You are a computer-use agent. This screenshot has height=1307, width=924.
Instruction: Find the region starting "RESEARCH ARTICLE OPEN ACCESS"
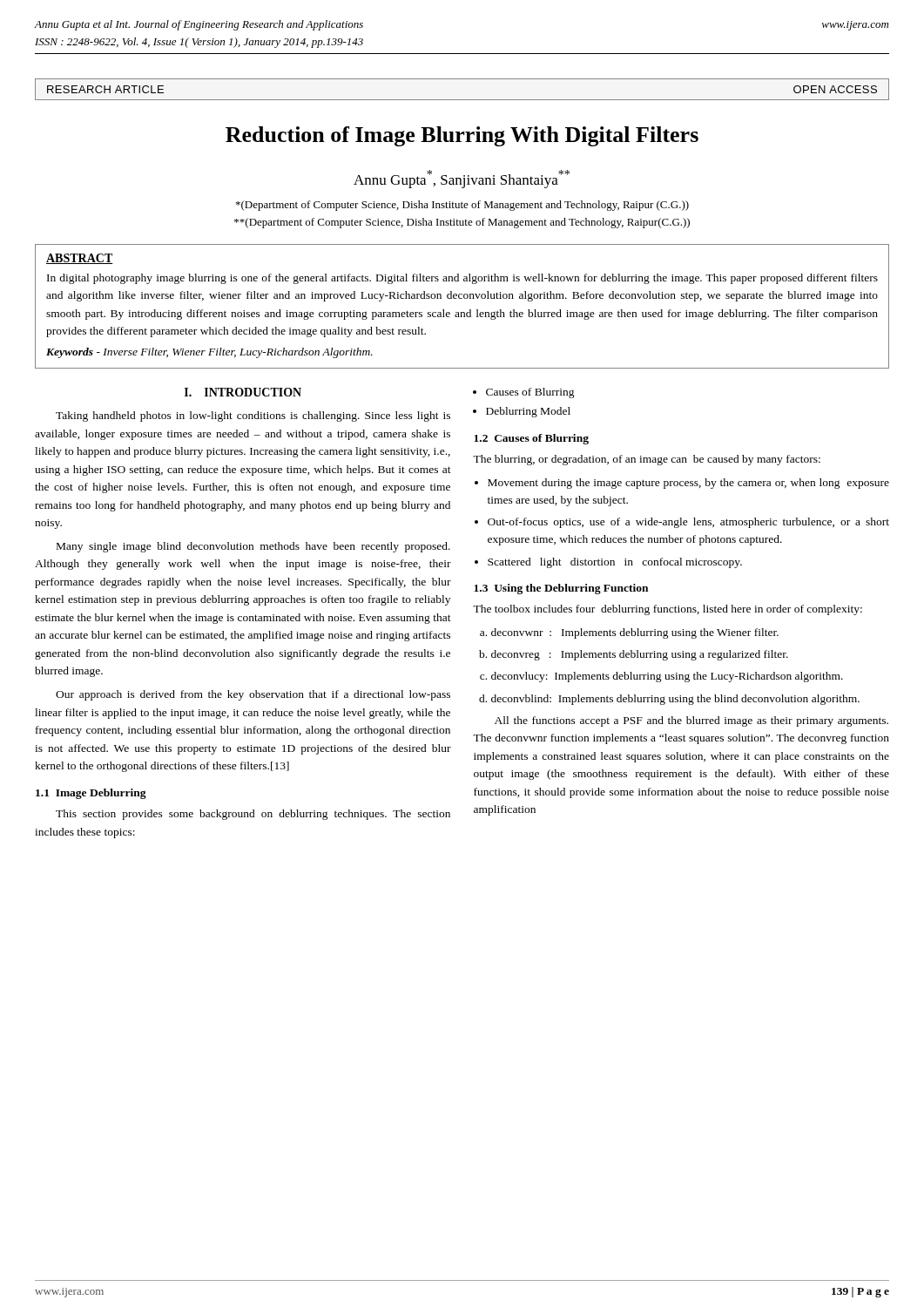pos(462,89)
